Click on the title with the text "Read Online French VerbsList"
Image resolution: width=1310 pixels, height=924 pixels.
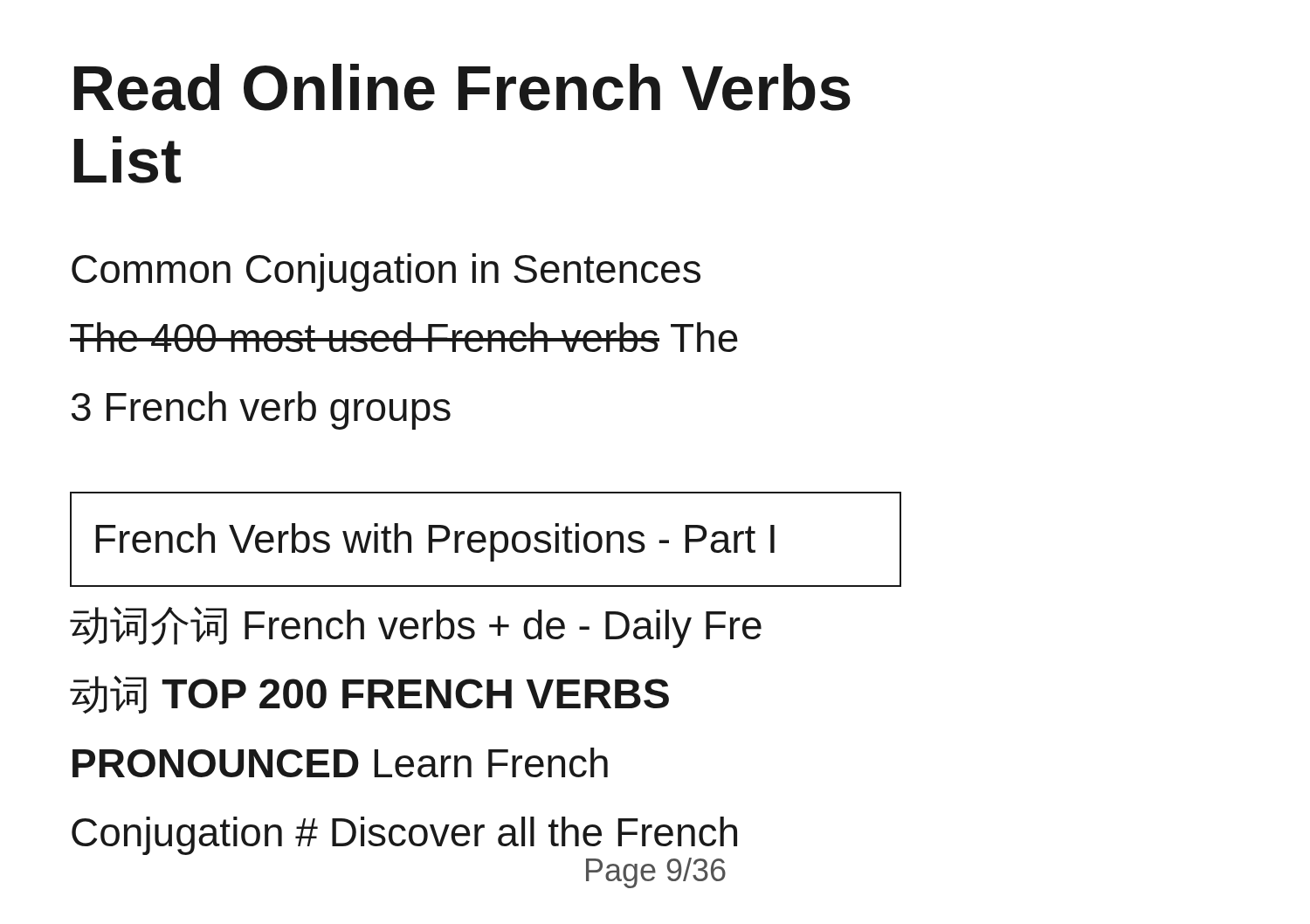coord(655,125)
